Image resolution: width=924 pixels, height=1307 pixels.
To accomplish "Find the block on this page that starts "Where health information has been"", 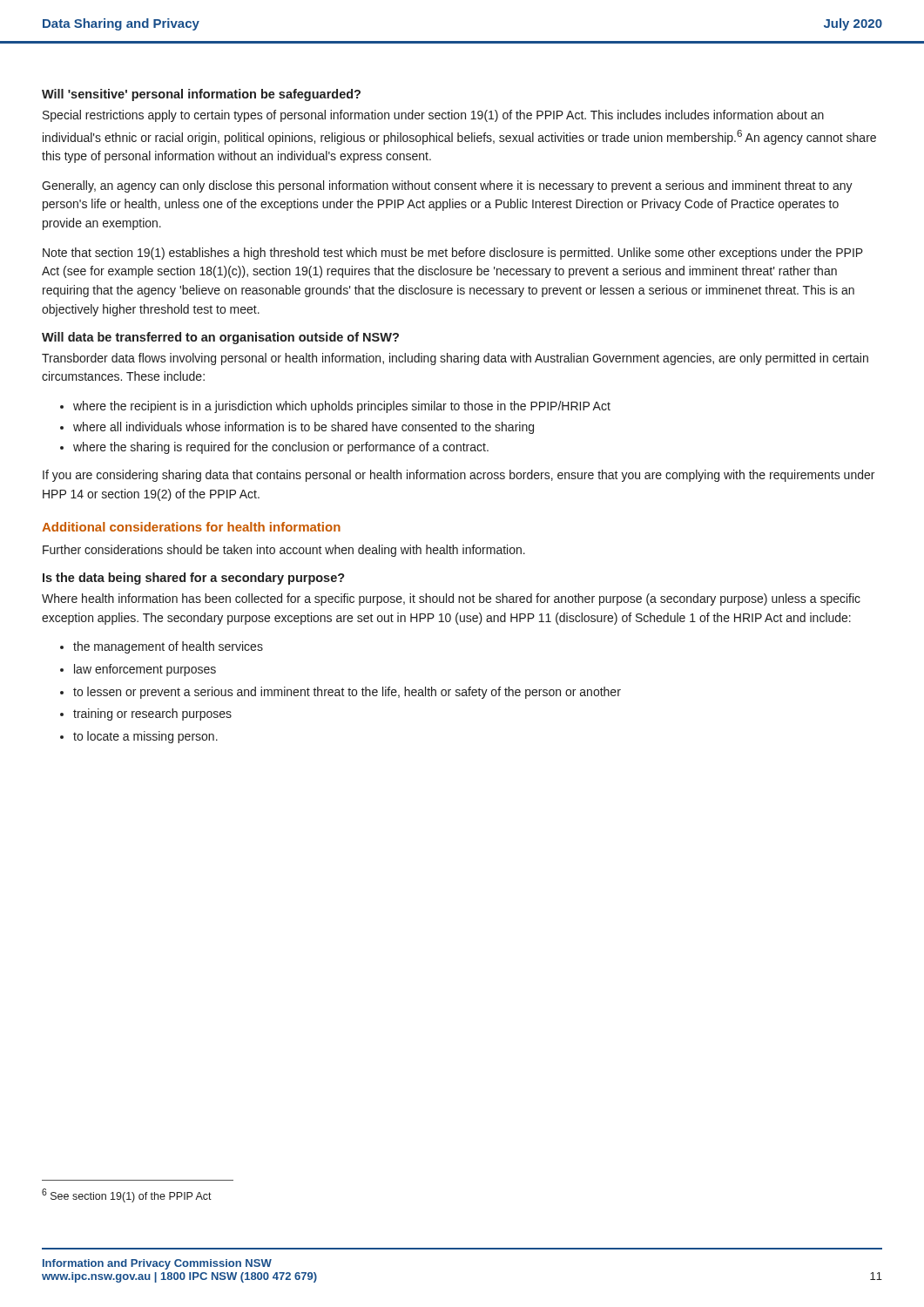I will (x=462, y=609).
